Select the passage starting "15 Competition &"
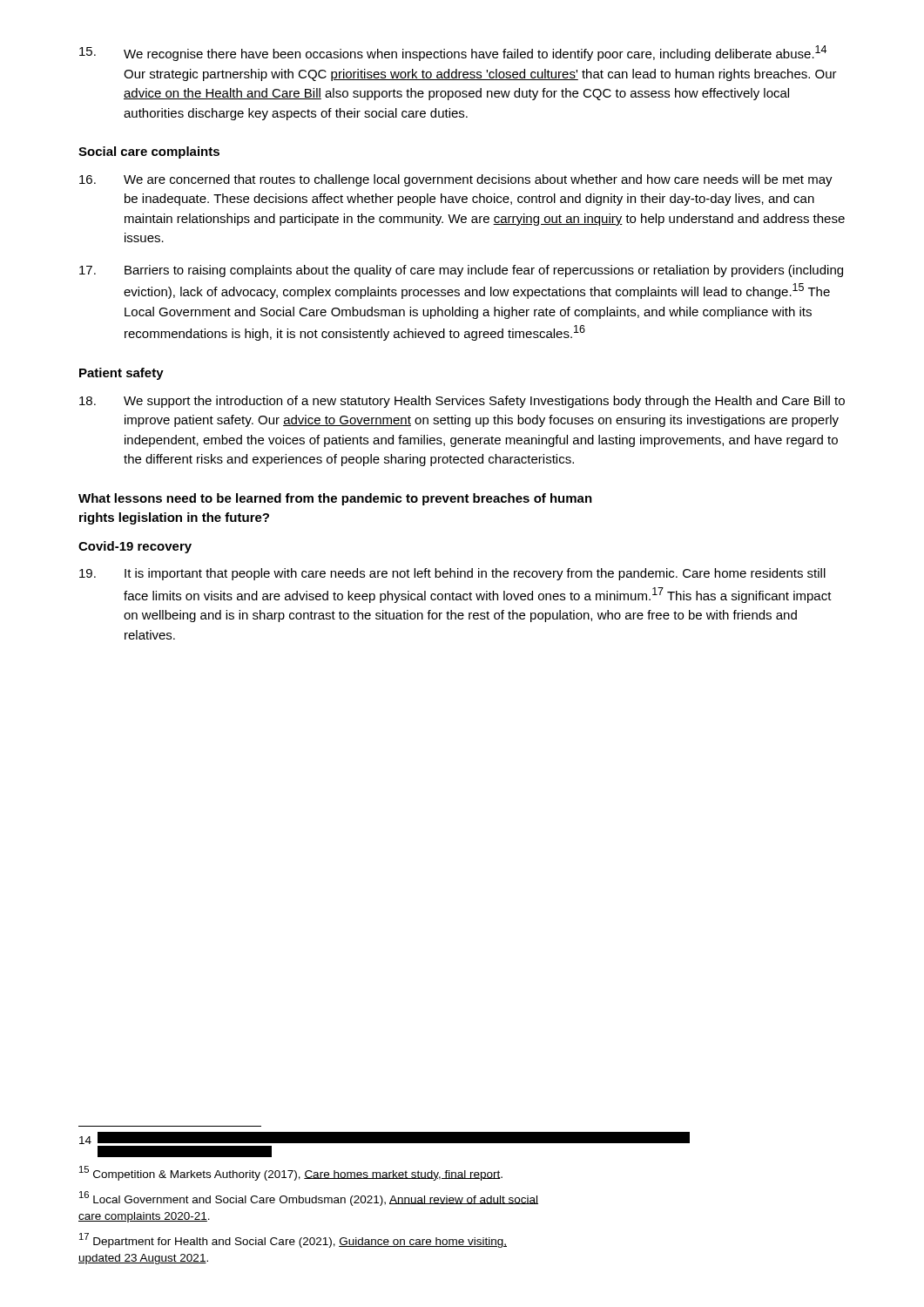This screenshot has width=924, height=1307. [291, 1172]
